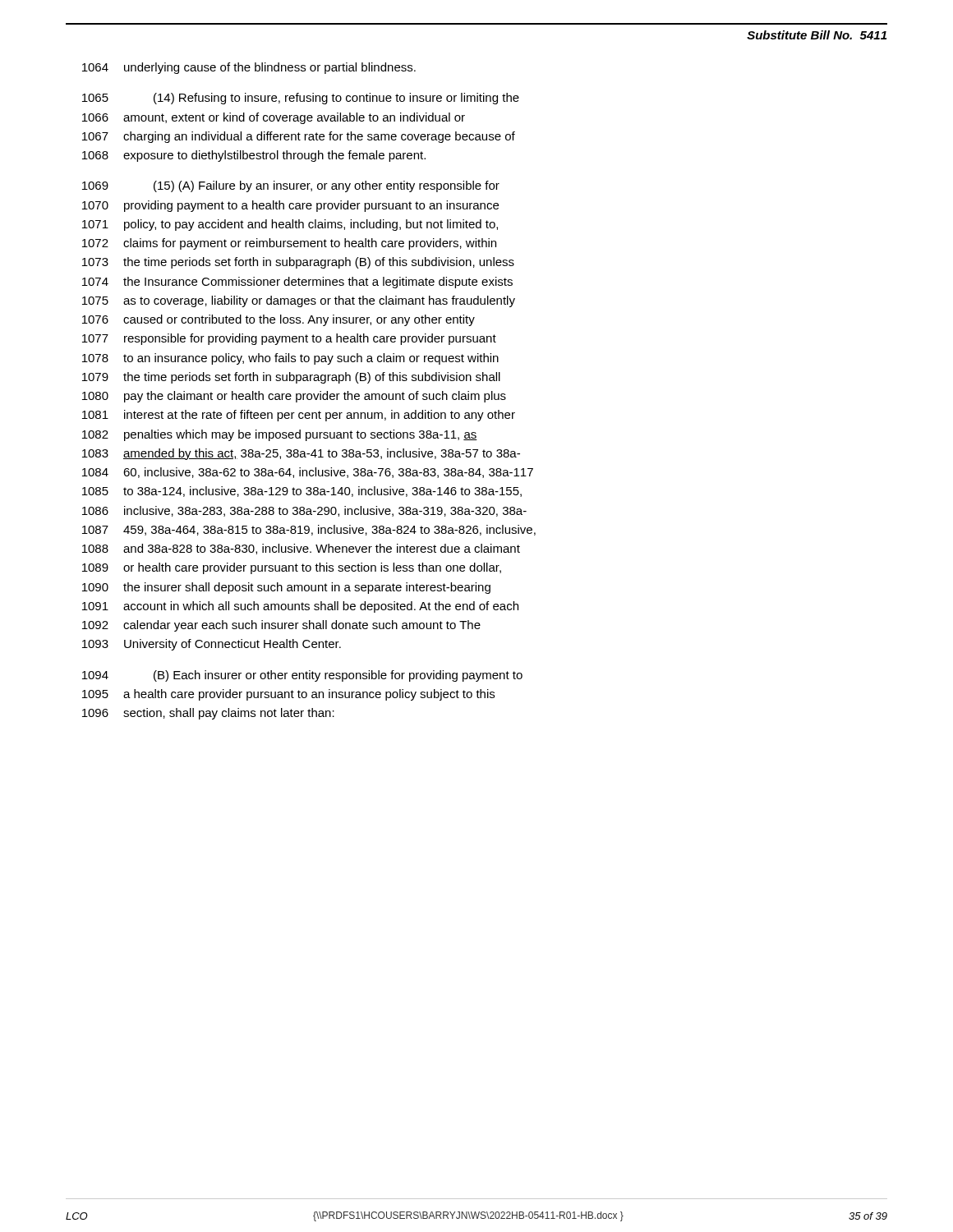Locate the text block with the text "1064 underlying cause of the blindness"
953x1232 pixels.
point(476,390)
